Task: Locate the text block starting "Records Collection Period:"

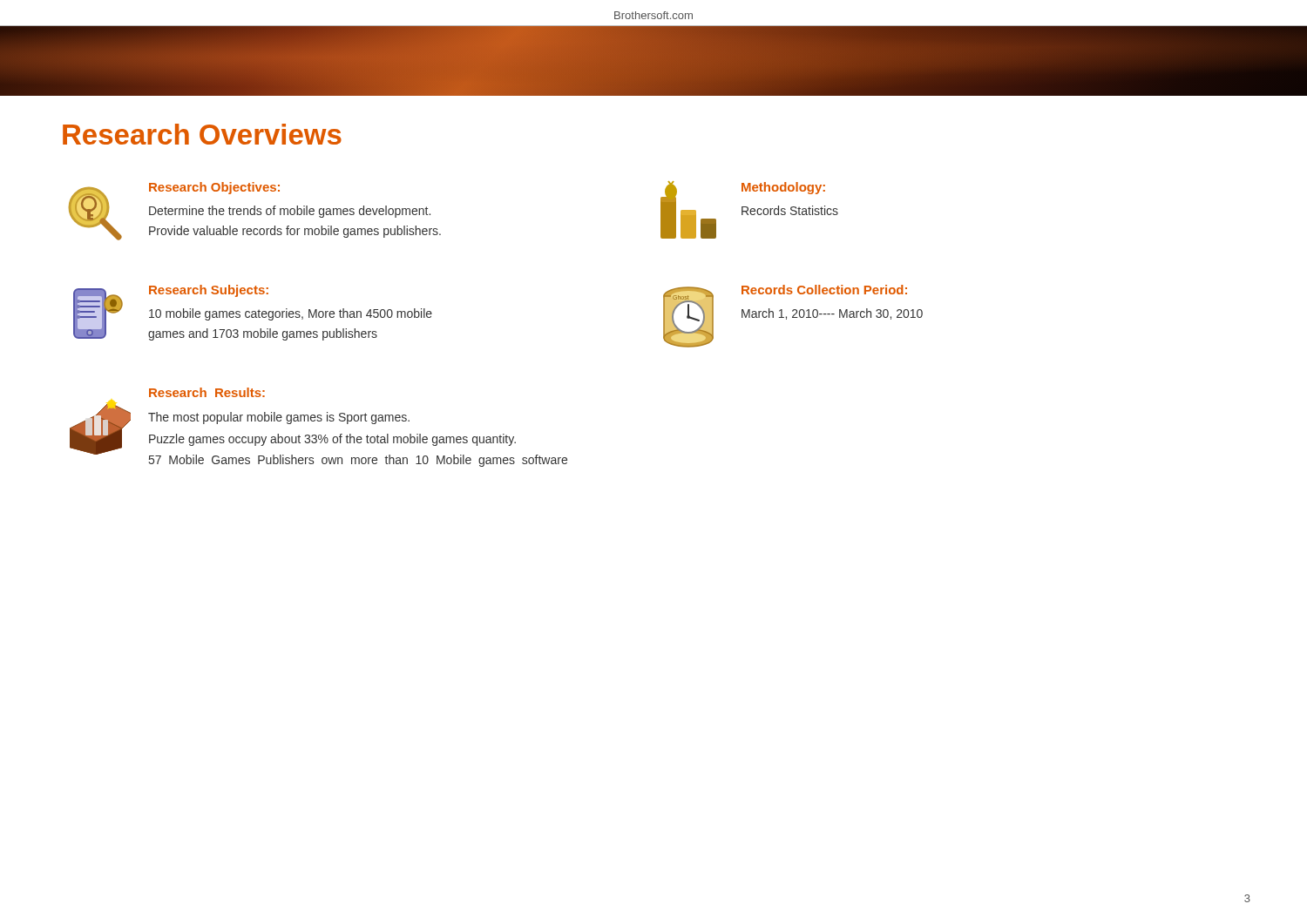Action: coord(825,290)
